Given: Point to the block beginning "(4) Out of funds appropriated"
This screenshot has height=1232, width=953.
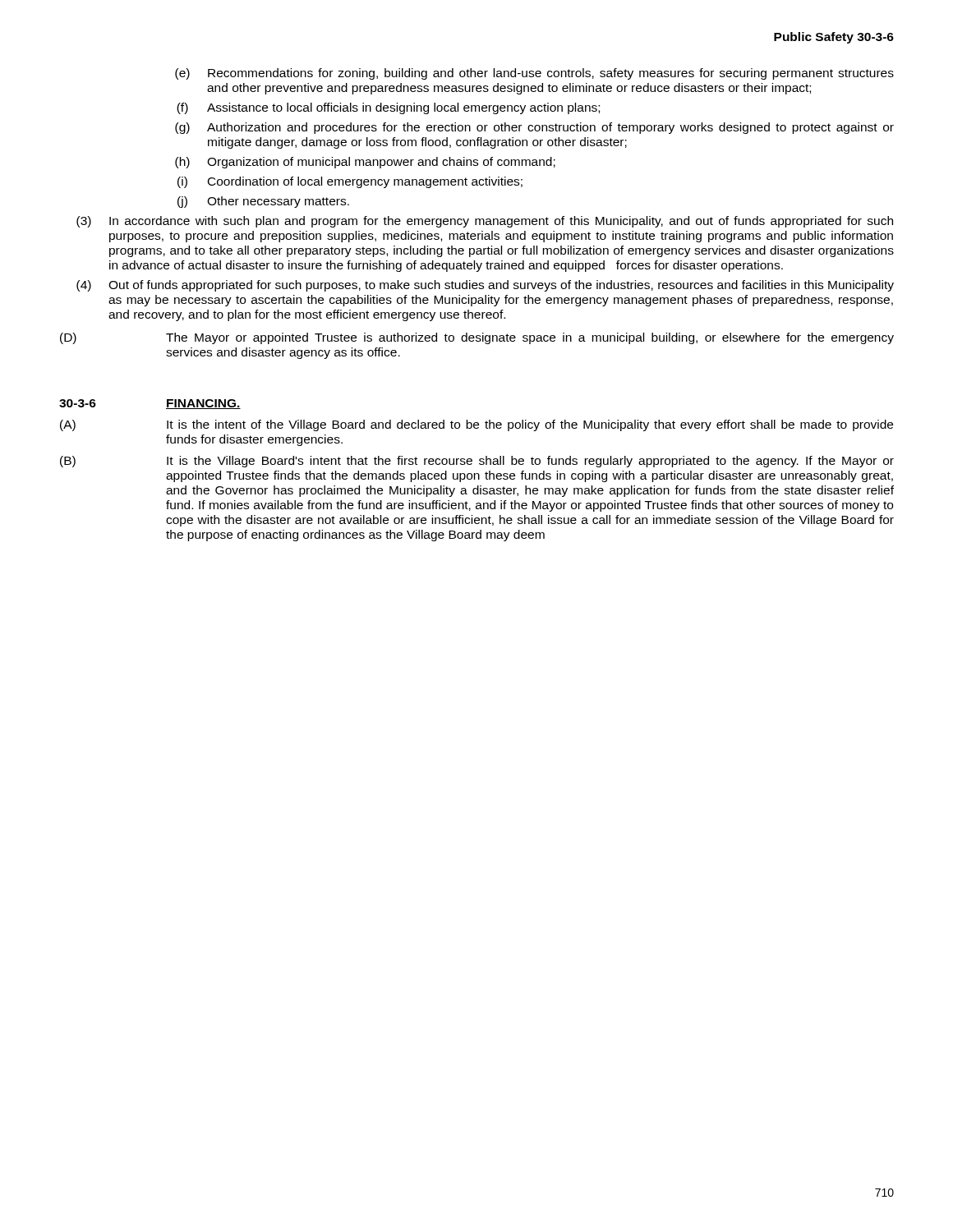Looking at the screenshot, I should click(476, 300).
